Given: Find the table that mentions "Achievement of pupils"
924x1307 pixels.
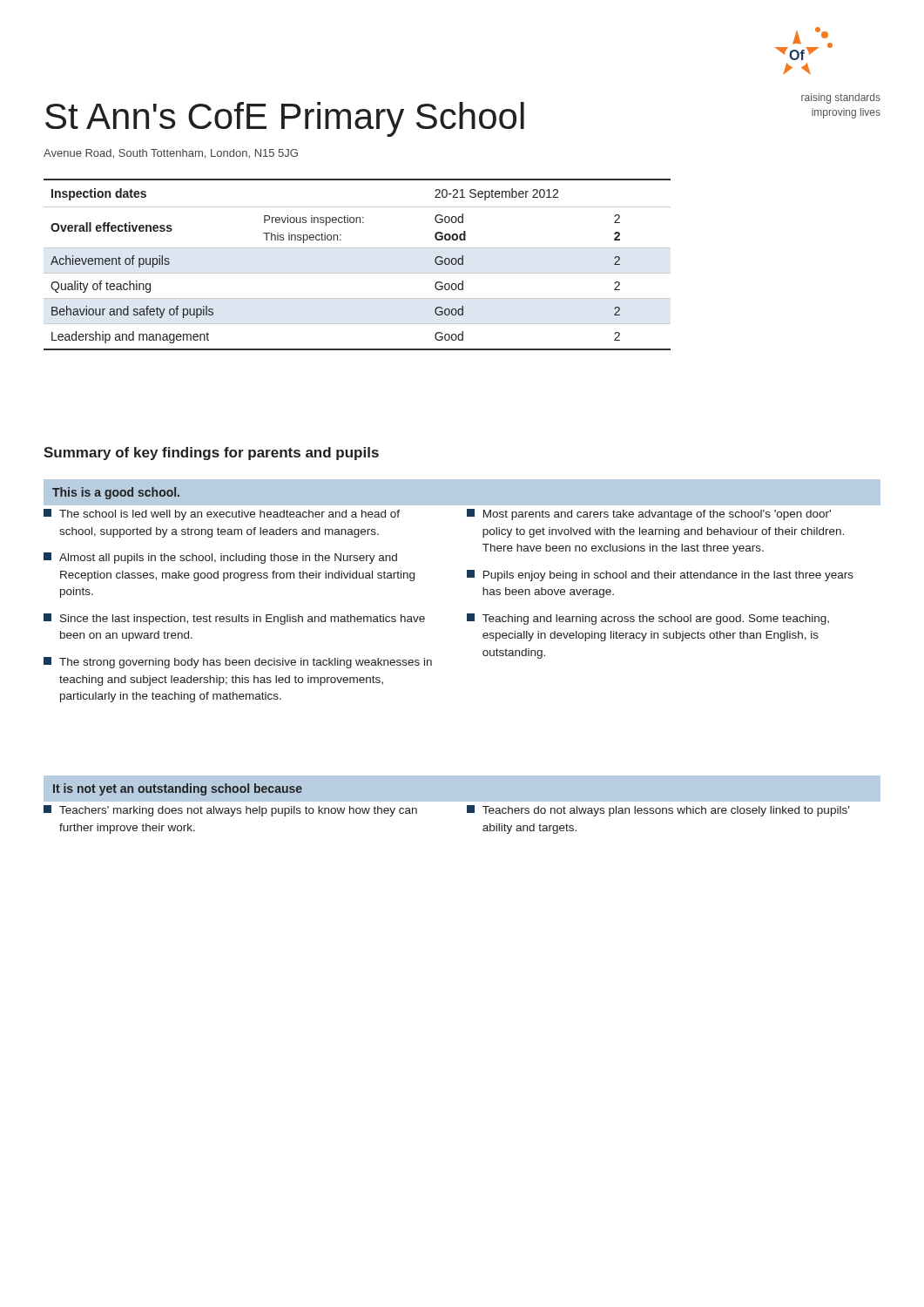Looking at the screenshot, I should pos(462,264).
